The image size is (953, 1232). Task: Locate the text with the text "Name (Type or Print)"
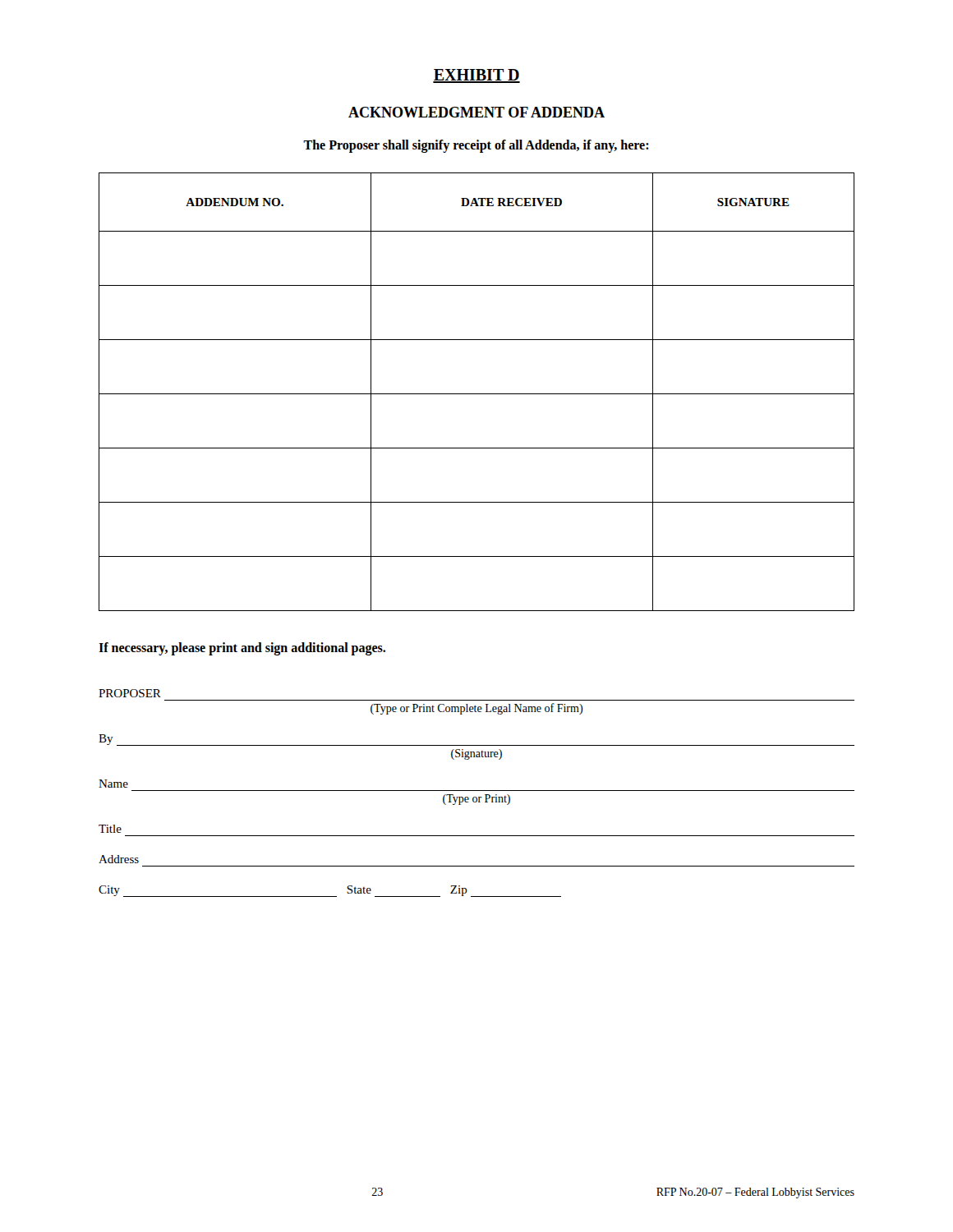click(476, 791)
